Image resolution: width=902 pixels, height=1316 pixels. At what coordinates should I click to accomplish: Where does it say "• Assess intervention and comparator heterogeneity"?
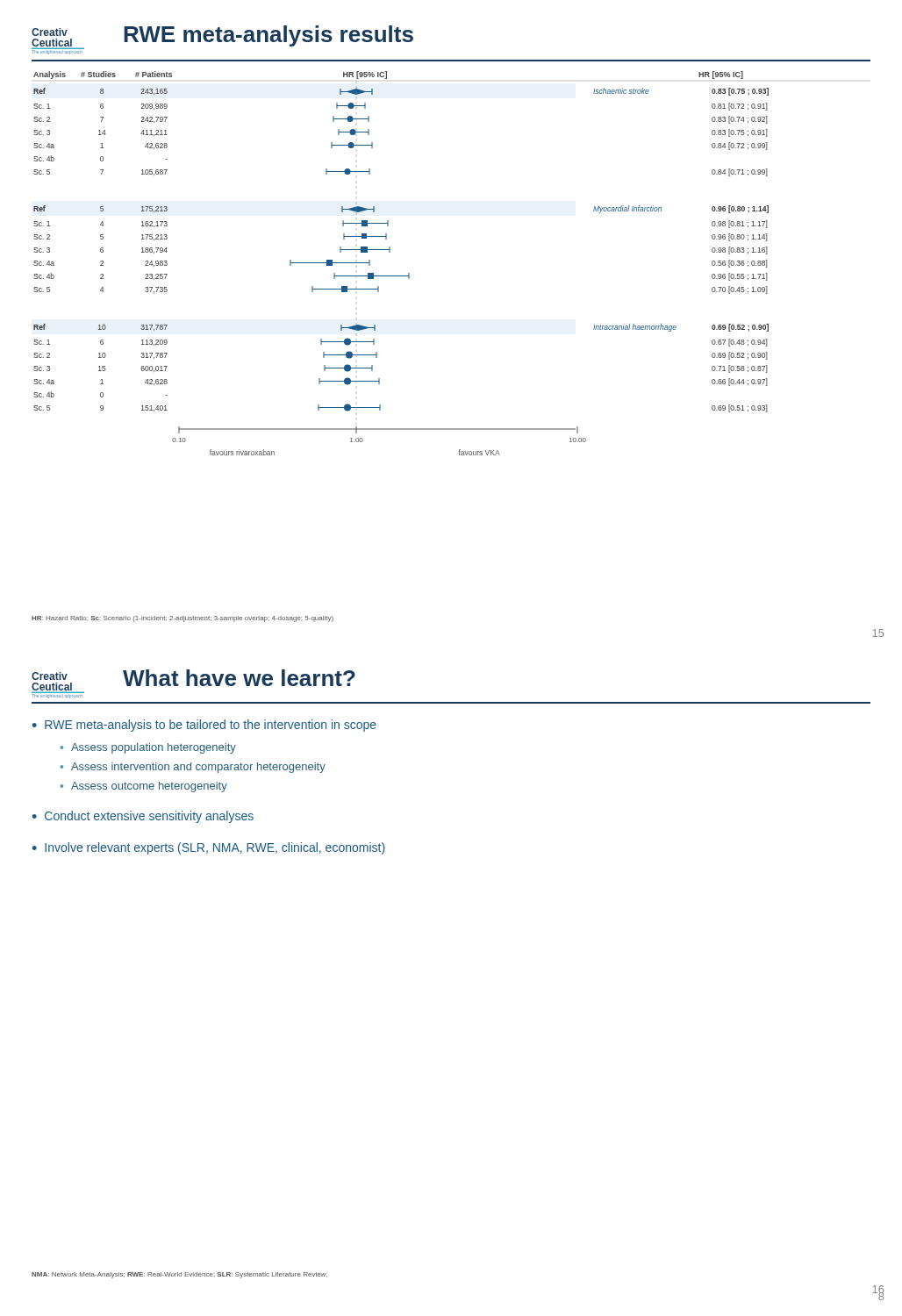192,767
